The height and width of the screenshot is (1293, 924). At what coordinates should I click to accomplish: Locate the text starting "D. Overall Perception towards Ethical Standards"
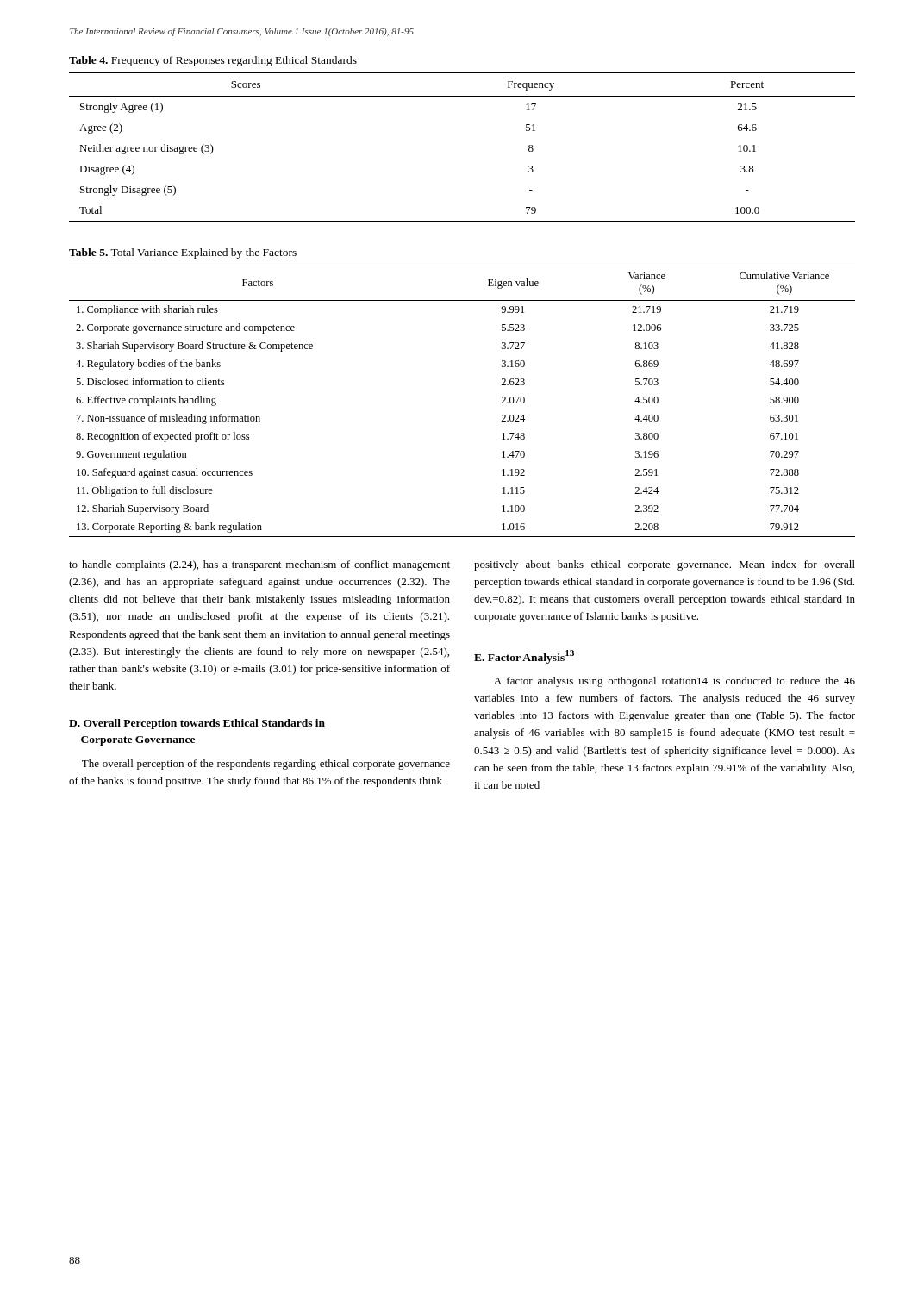click(197, 731)
